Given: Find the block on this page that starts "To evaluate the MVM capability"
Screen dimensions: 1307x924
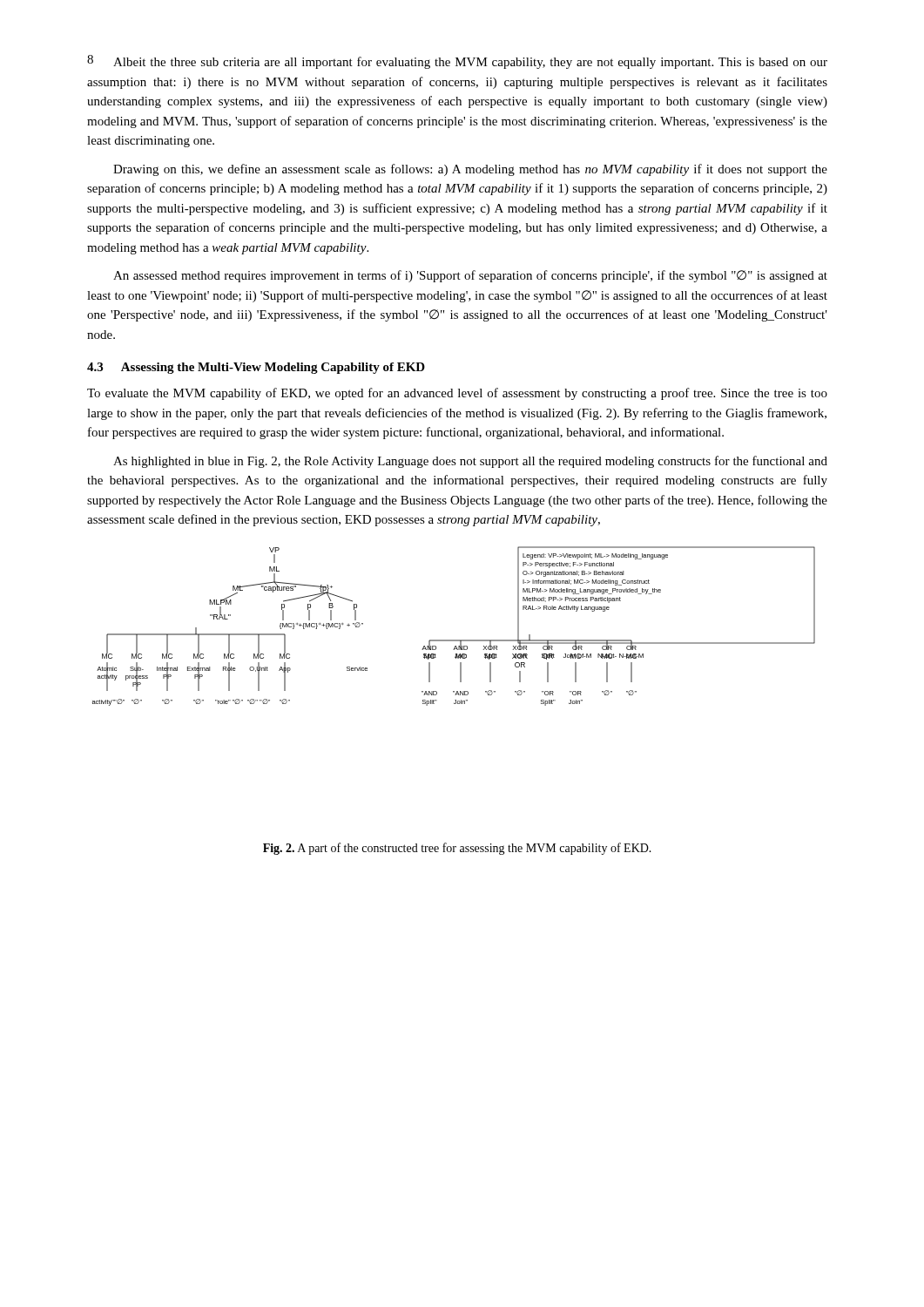Looking at the screenshot, I should coord(457,413).
